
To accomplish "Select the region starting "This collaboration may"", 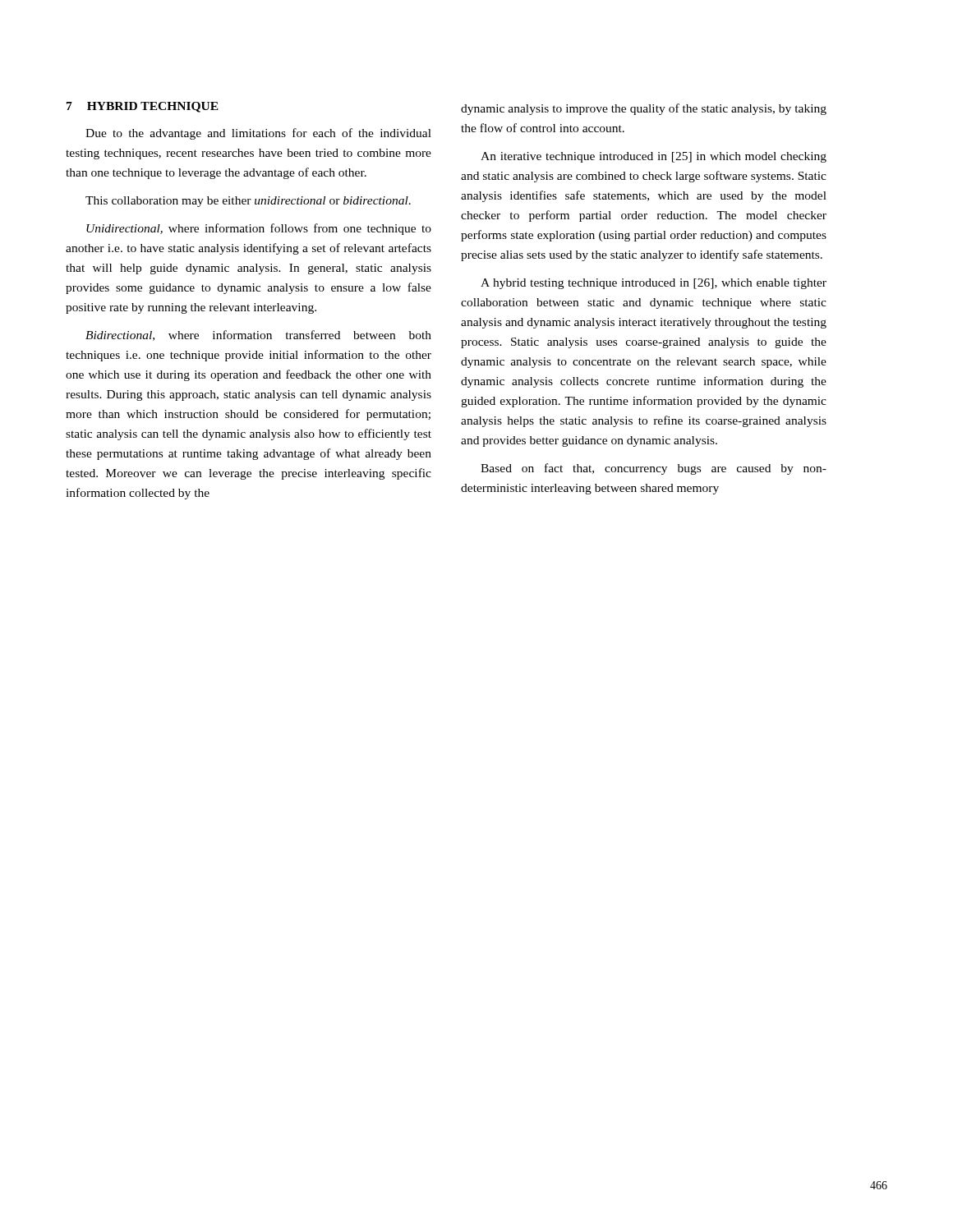I will pos(249,200).
